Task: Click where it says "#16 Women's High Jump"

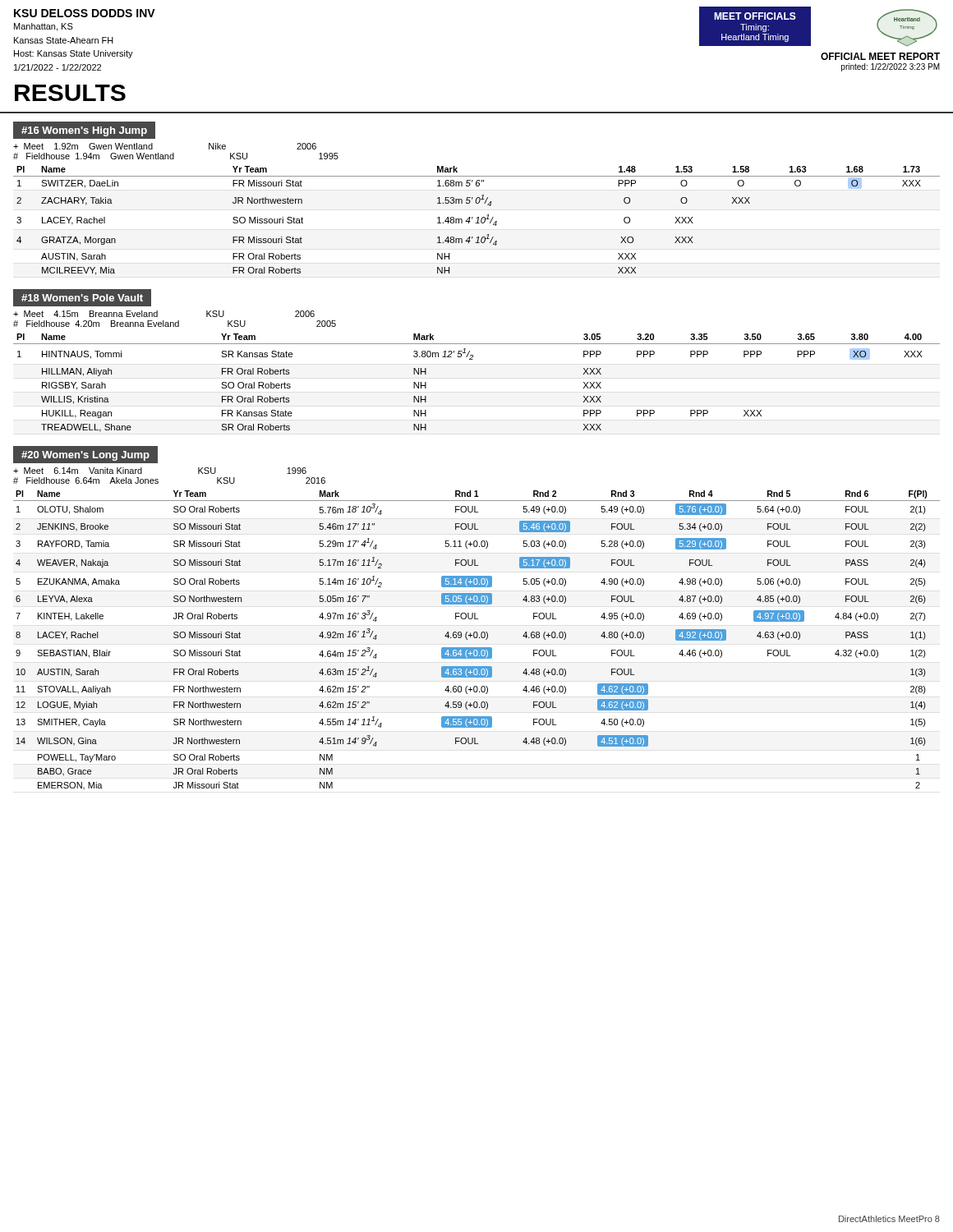Action: coord(84,130)
